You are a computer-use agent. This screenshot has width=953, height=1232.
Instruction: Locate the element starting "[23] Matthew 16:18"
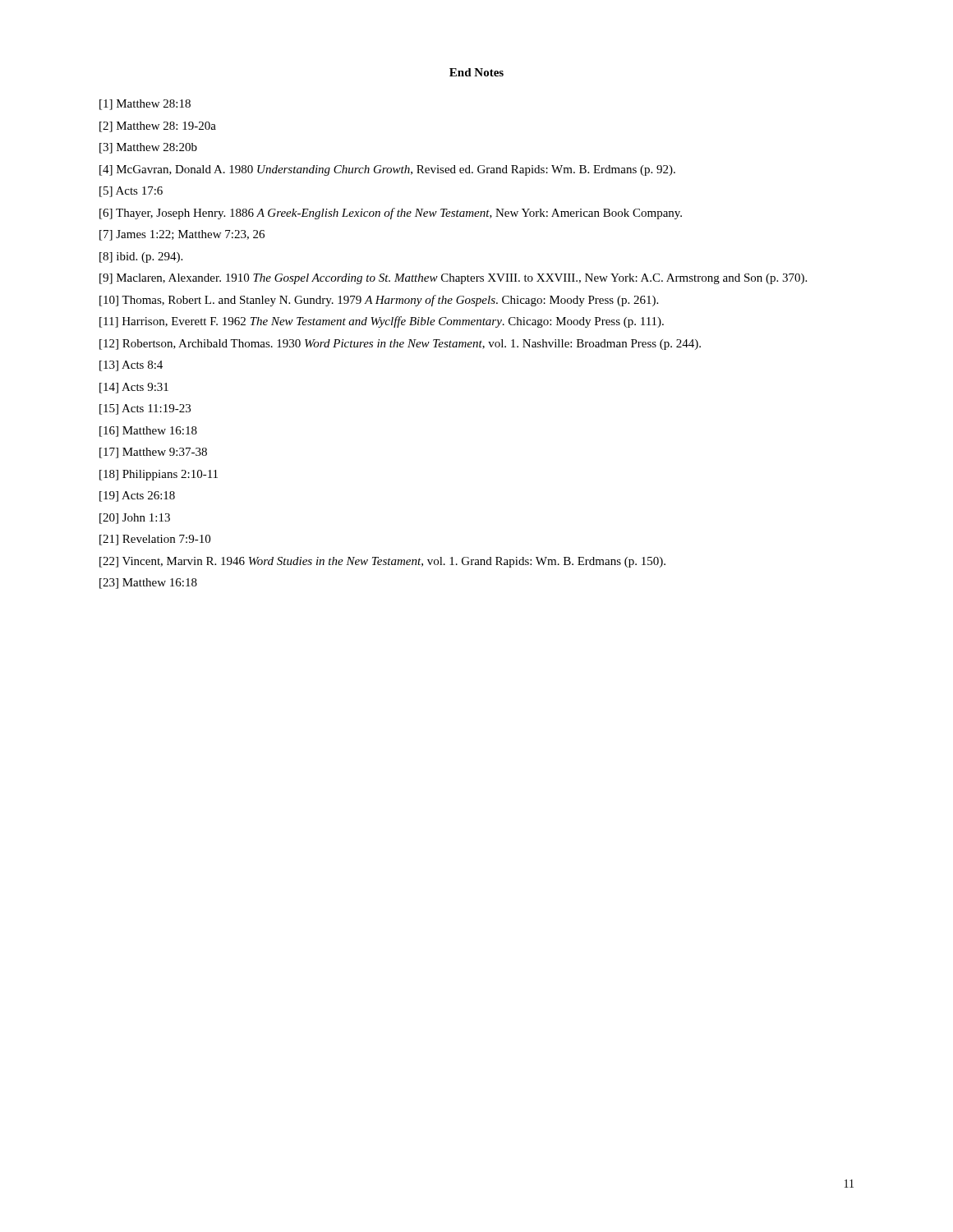(148, 582)
